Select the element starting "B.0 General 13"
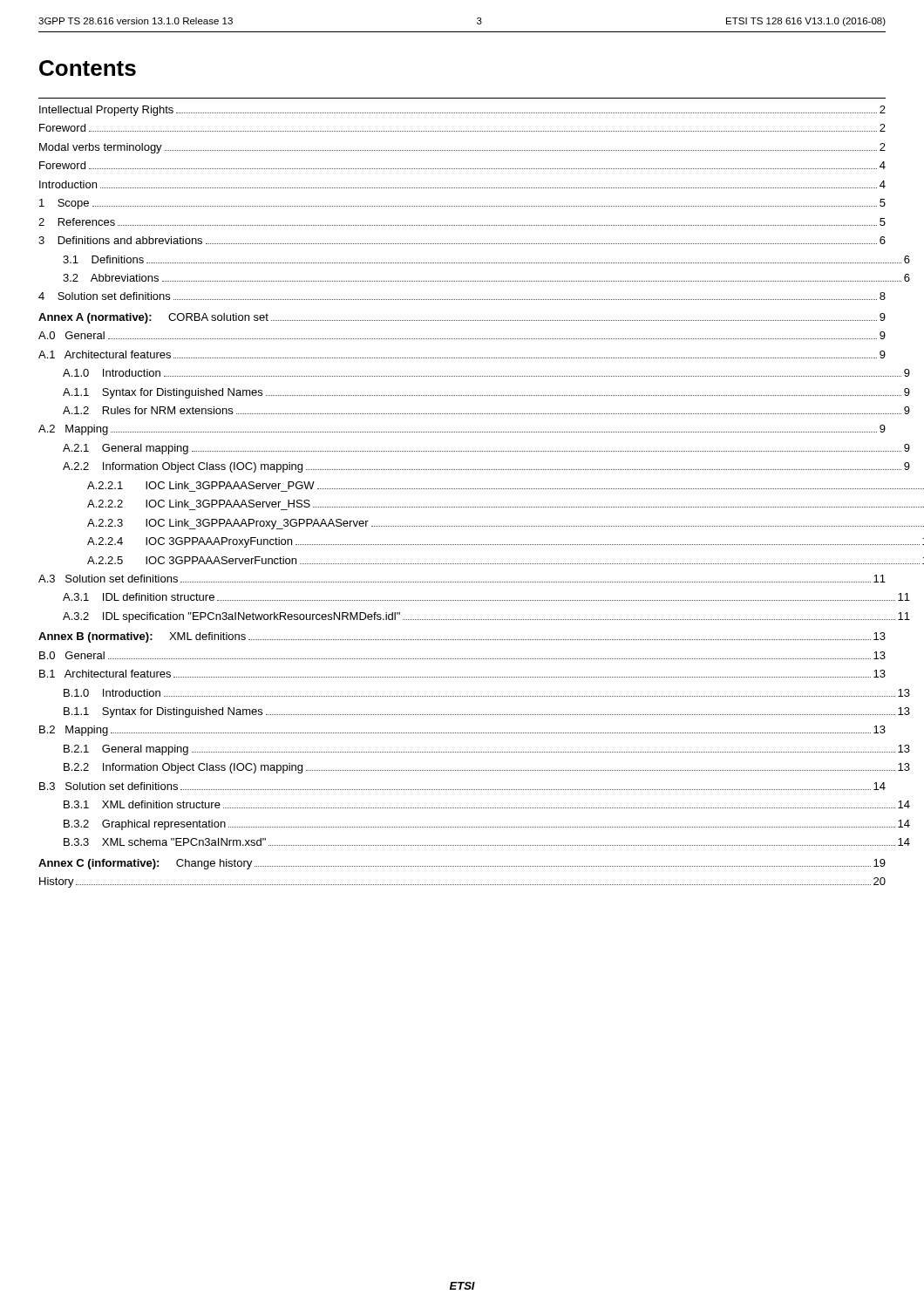 pos(462,655)
